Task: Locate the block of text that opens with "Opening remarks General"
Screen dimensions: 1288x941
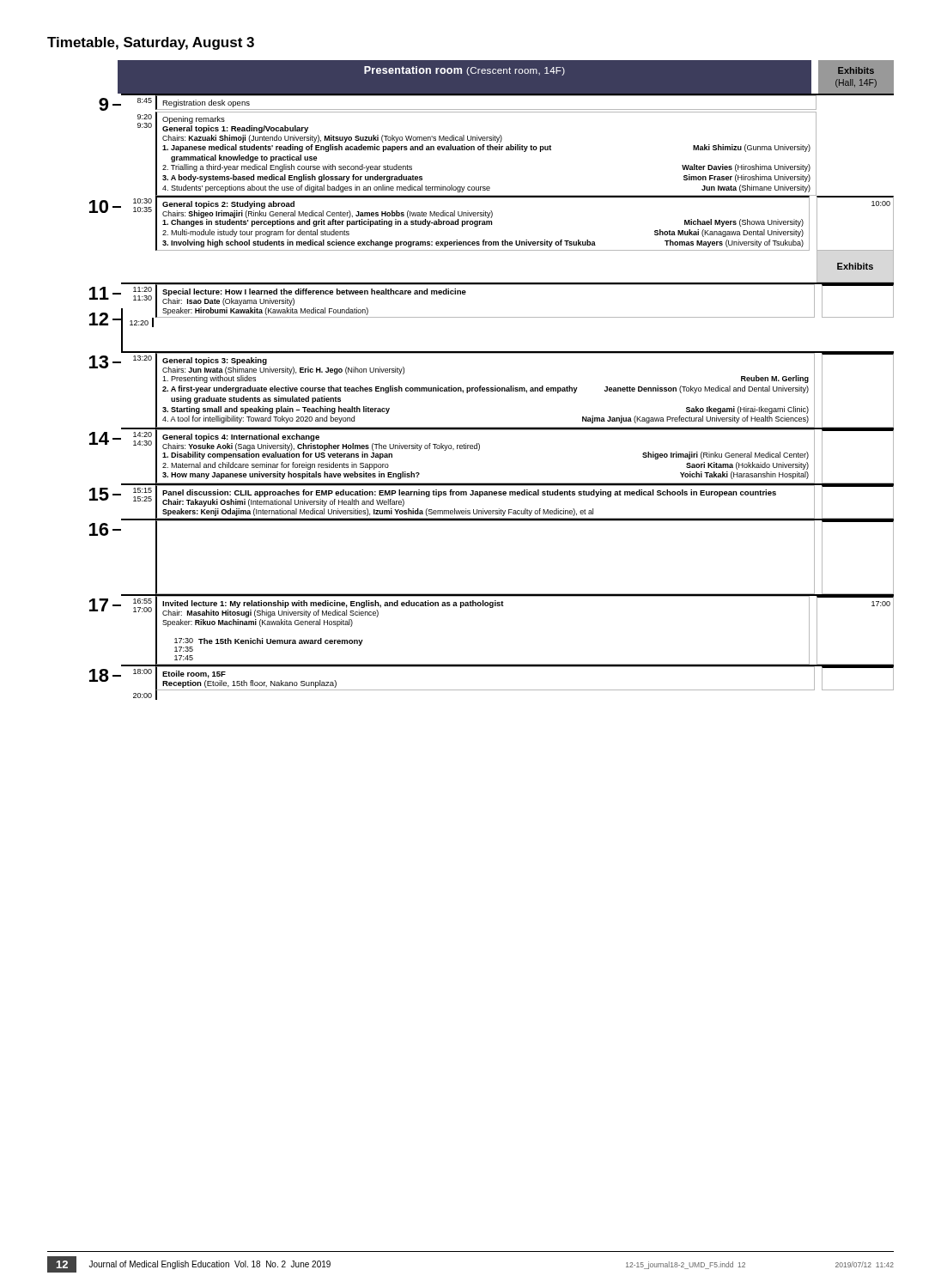Action: [486, 154]
